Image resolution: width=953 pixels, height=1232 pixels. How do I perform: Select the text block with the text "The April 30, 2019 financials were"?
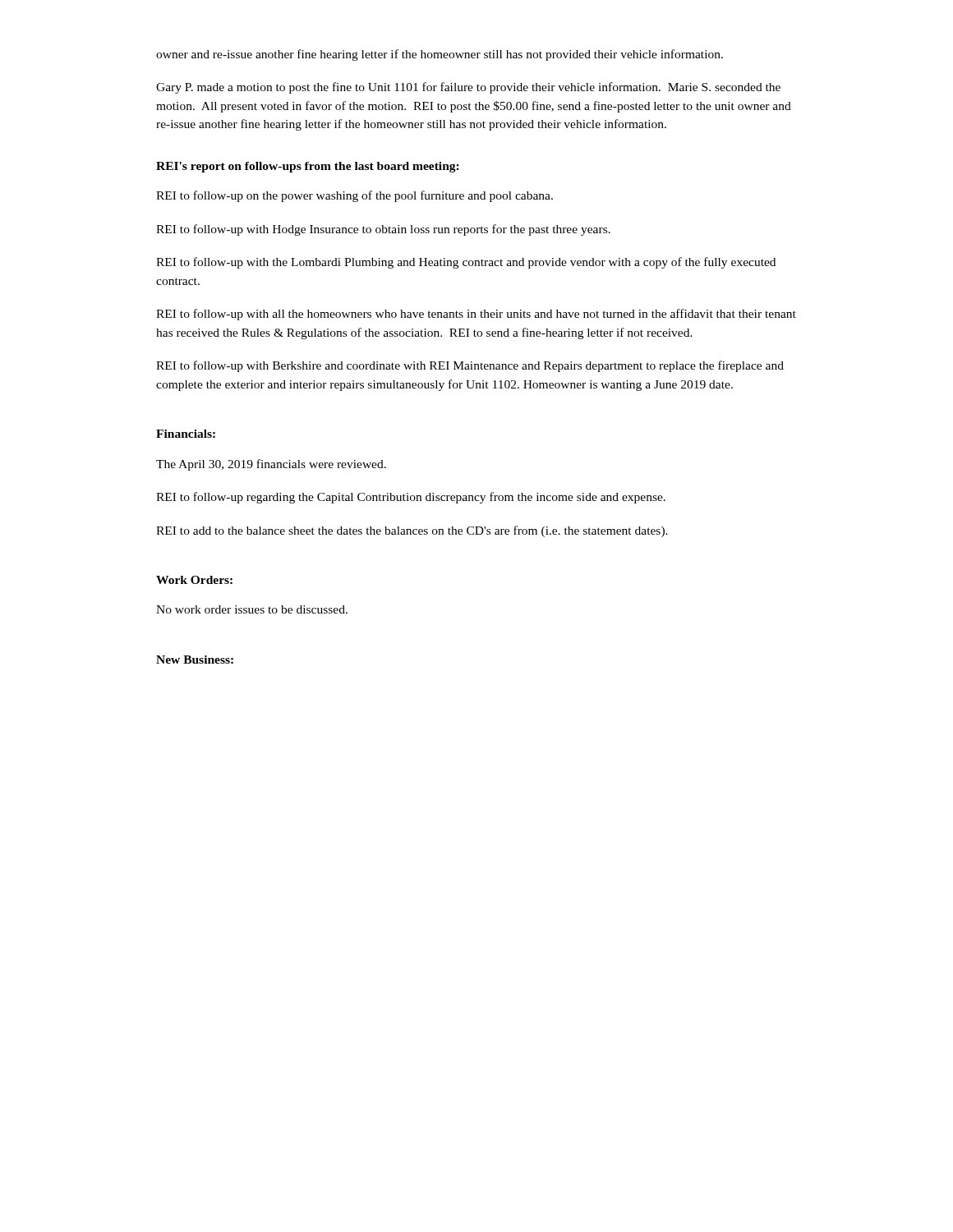tap(271, 463)
